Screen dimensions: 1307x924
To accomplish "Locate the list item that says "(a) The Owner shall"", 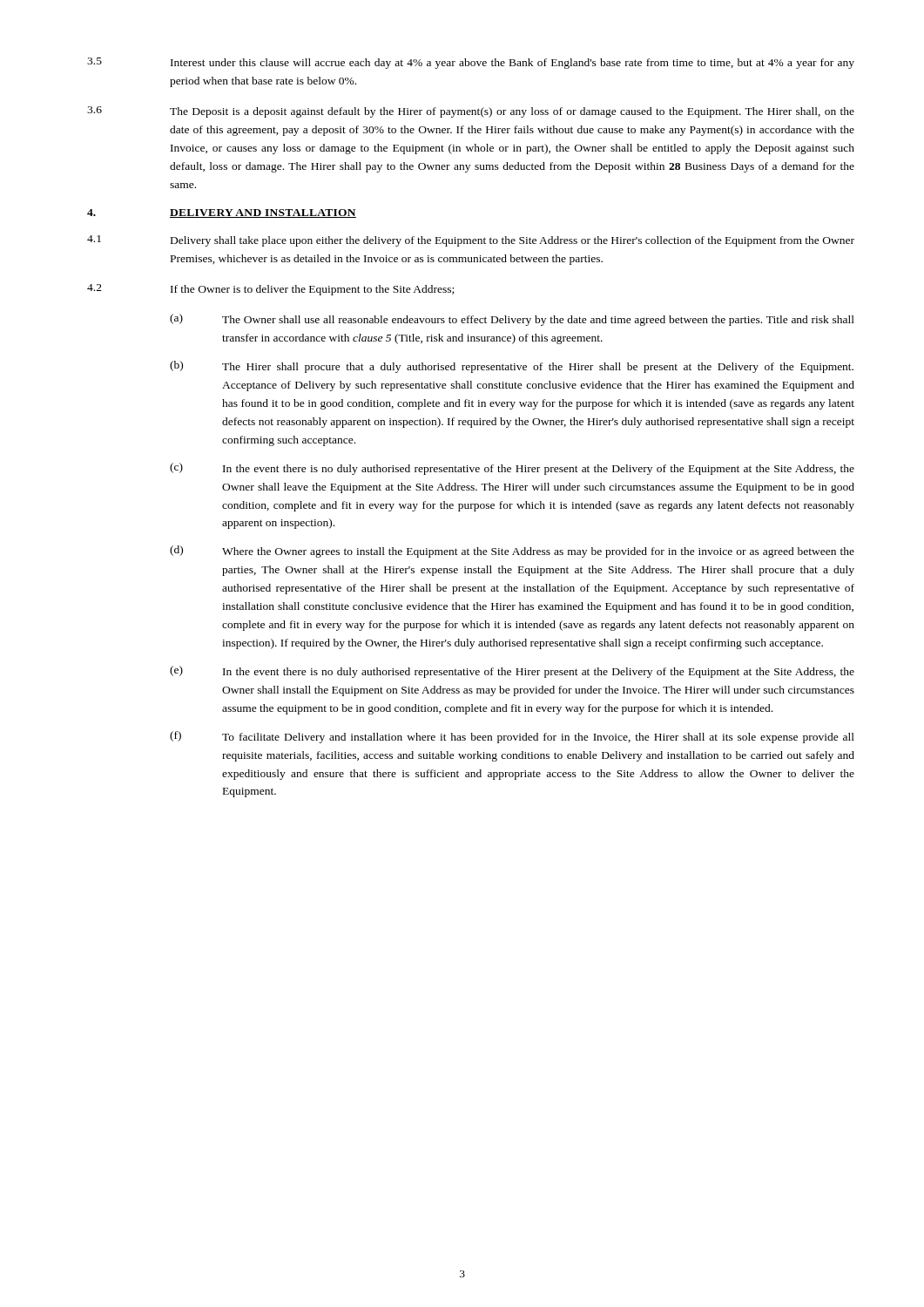I will pos(512,329).
